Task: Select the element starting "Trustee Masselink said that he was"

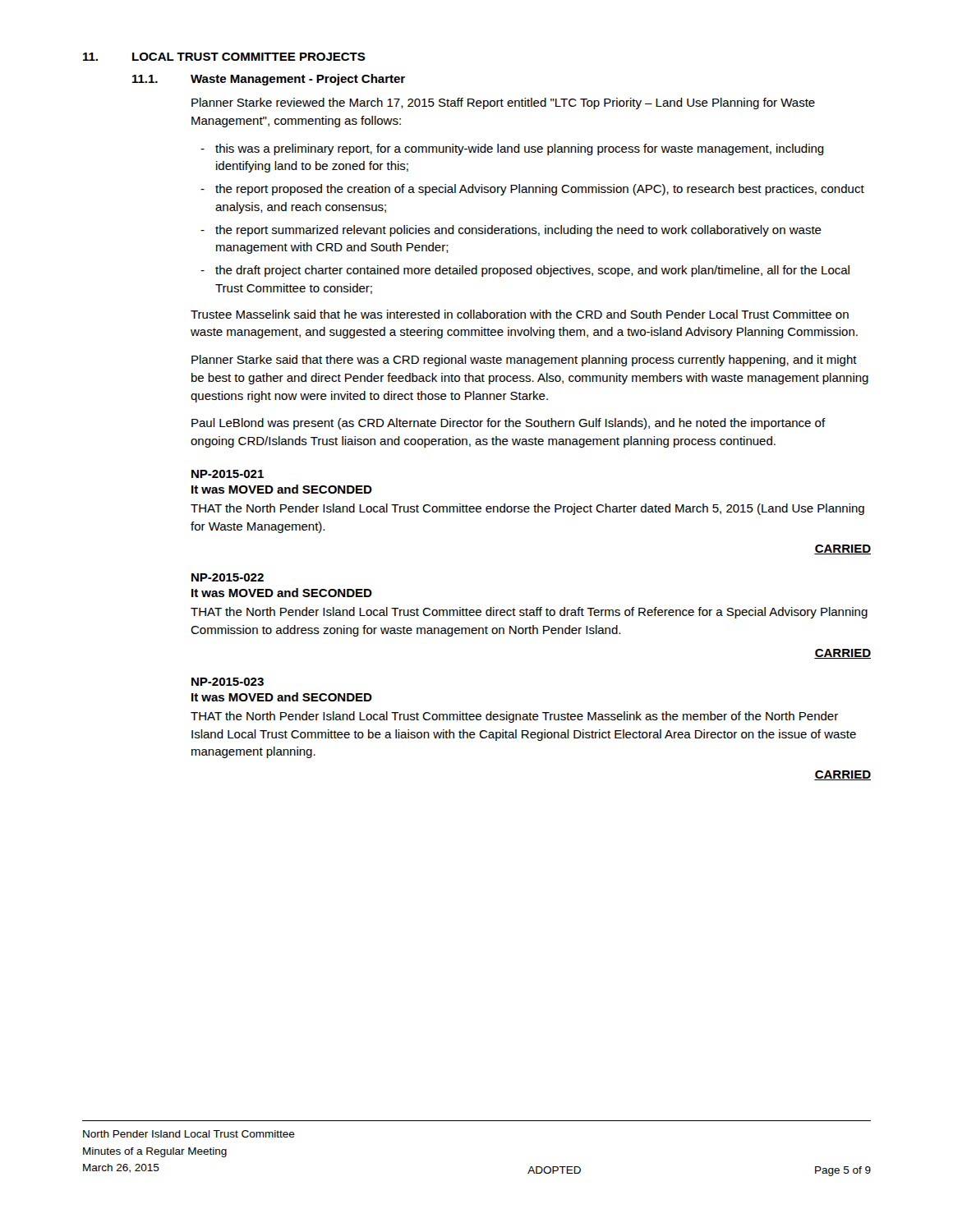Action: tap(525, 323)
